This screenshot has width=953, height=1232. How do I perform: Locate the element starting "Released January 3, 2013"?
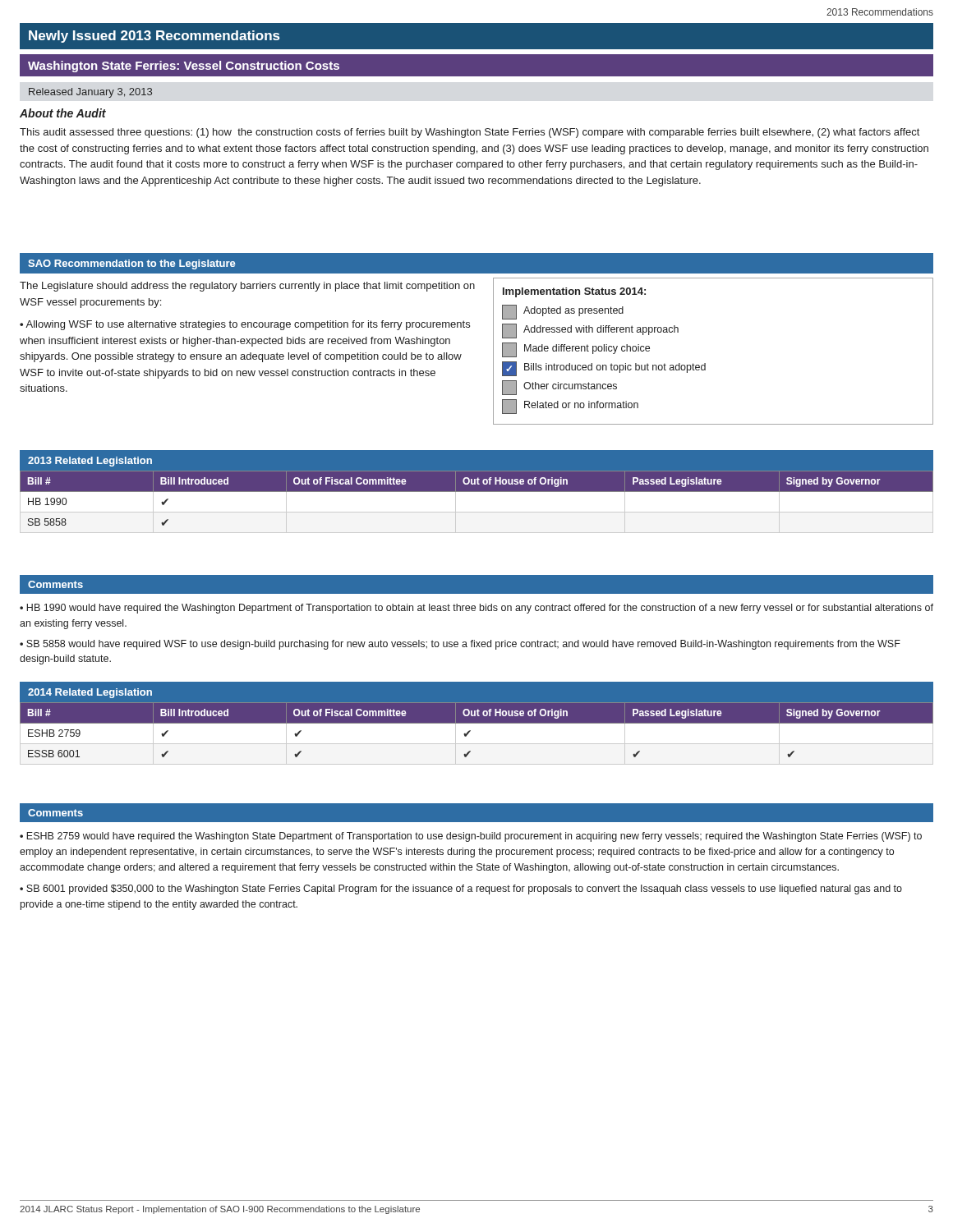(x=90, y=92)
